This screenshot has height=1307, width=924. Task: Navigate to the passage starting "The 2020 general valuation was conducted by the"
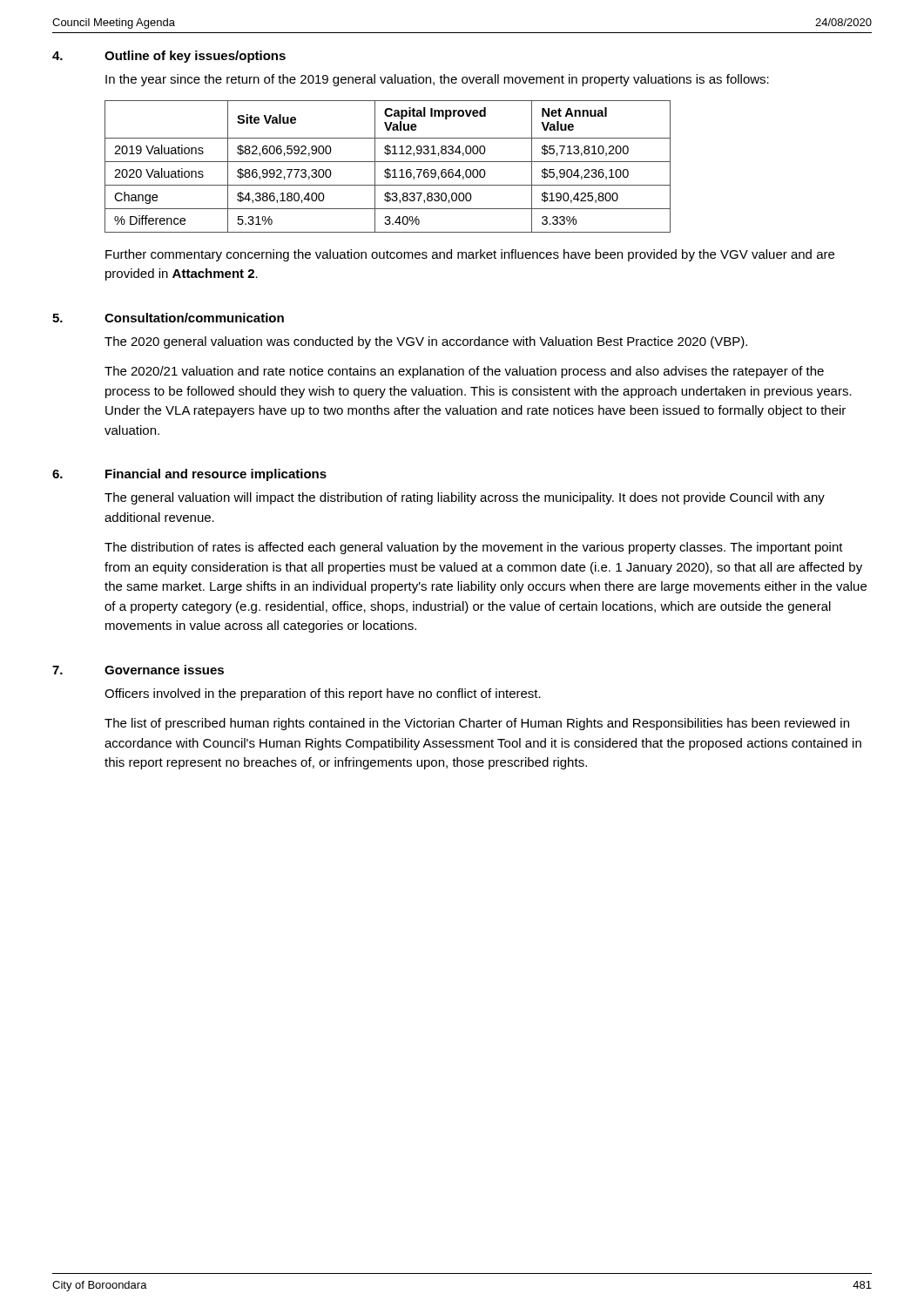426,341
